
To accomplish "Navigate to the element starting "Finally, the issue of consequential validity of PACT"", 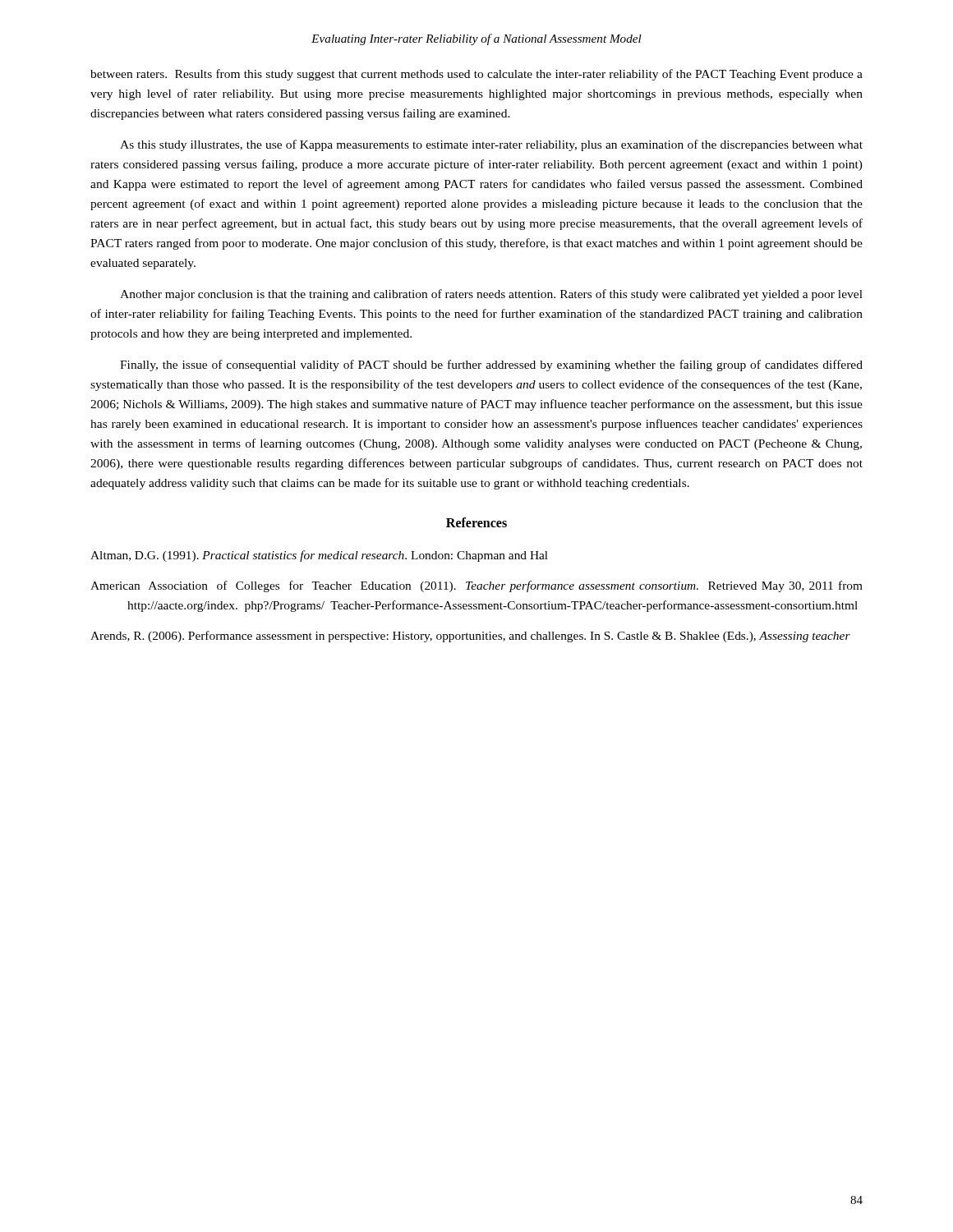I will coord(476,424).
